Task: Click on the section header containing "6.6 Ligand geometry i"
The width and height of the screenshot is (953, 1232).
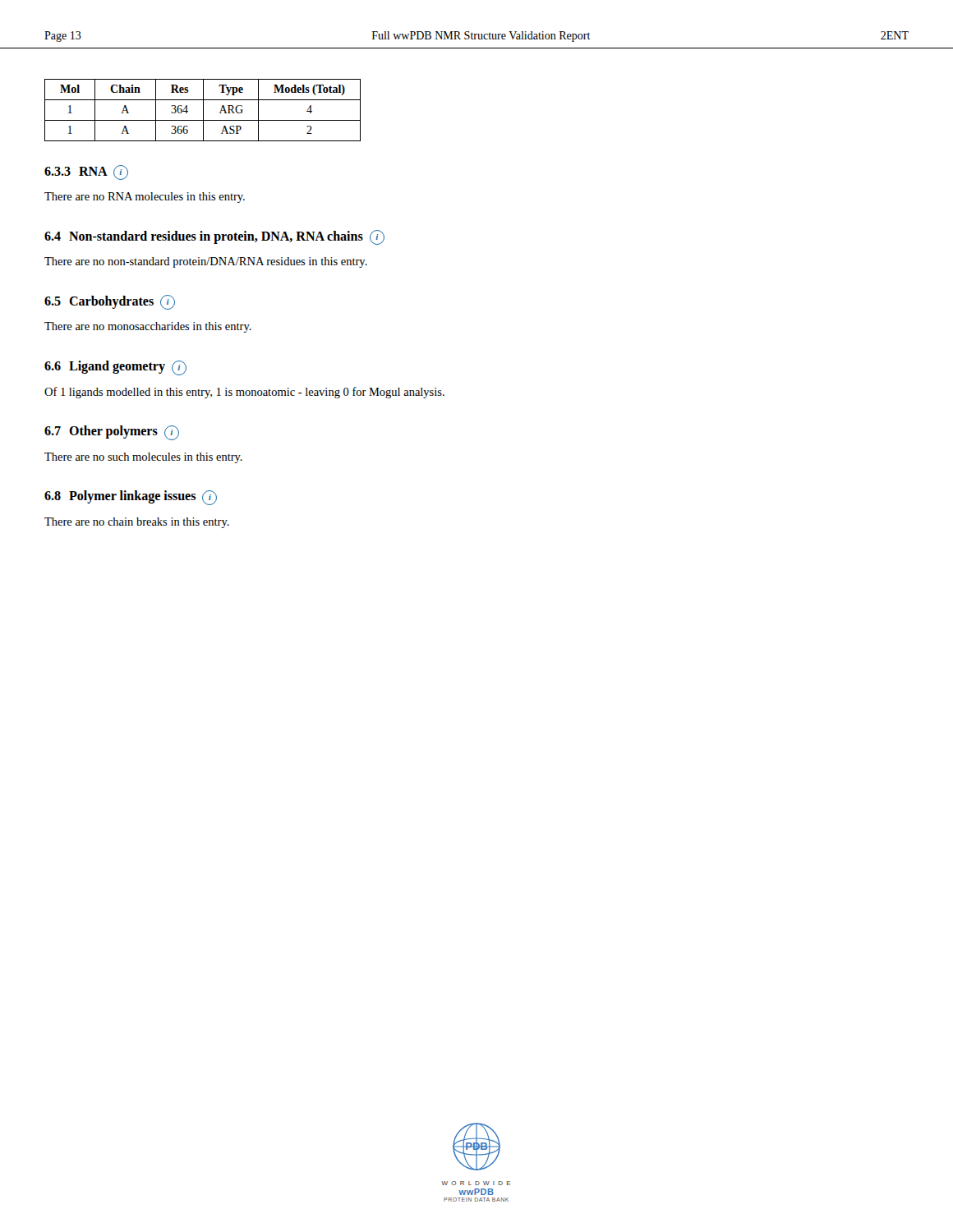Action: pyautogui.click(x=115, y=367)
